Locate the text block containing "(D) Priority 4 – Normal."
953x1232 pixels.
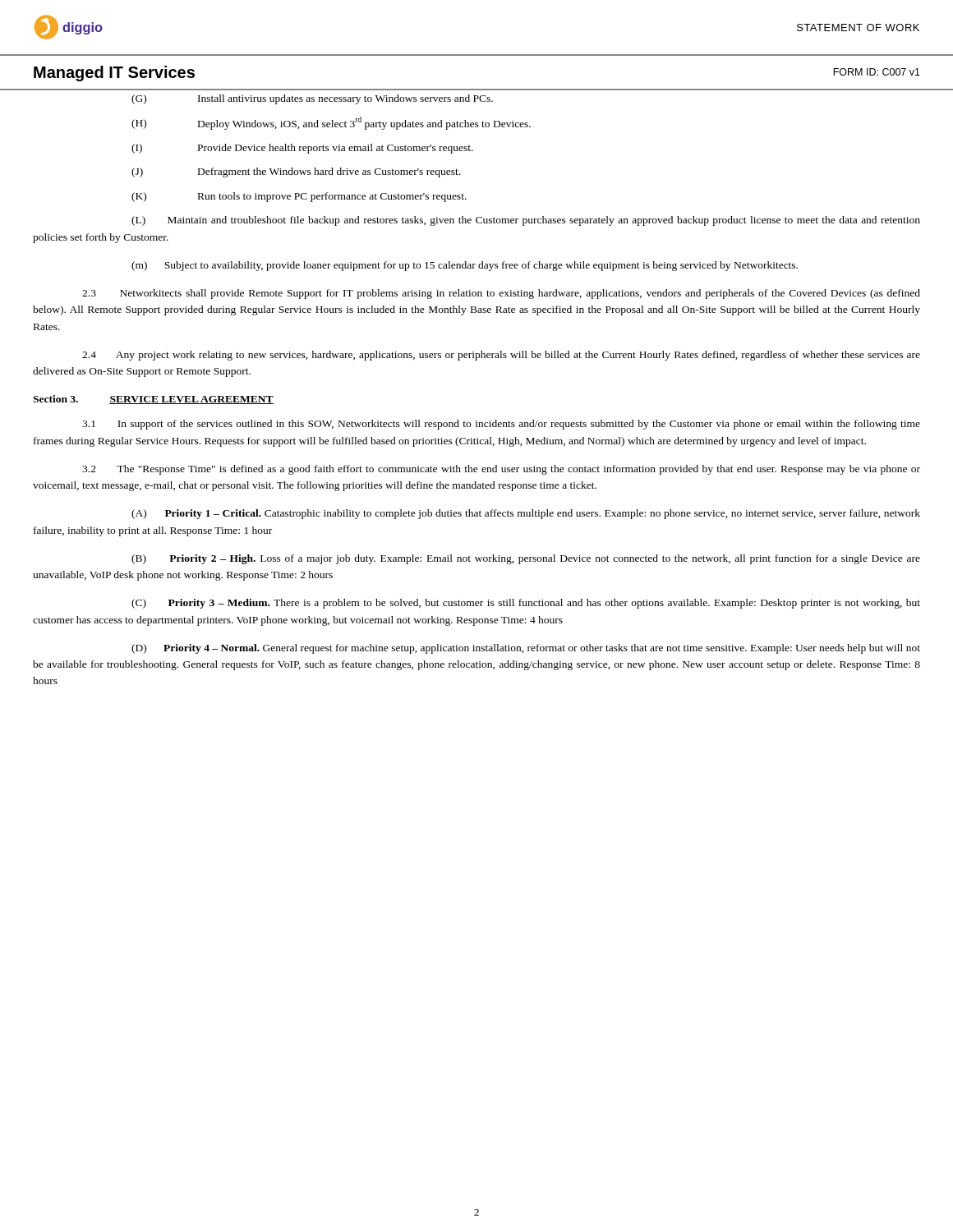476,664
